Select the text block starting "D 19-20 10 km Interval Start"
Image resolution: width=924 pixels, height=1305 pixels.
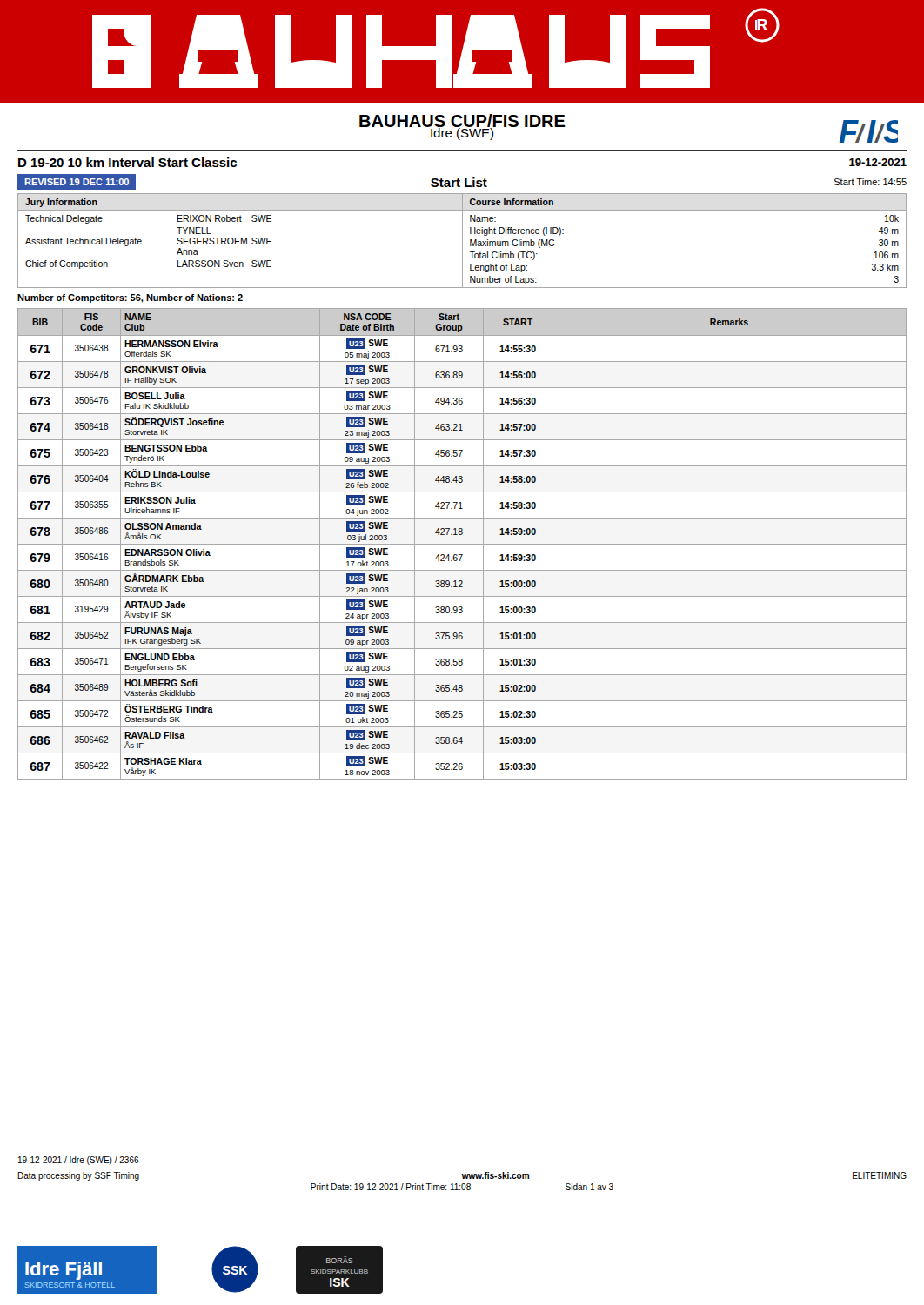point(127,162)
